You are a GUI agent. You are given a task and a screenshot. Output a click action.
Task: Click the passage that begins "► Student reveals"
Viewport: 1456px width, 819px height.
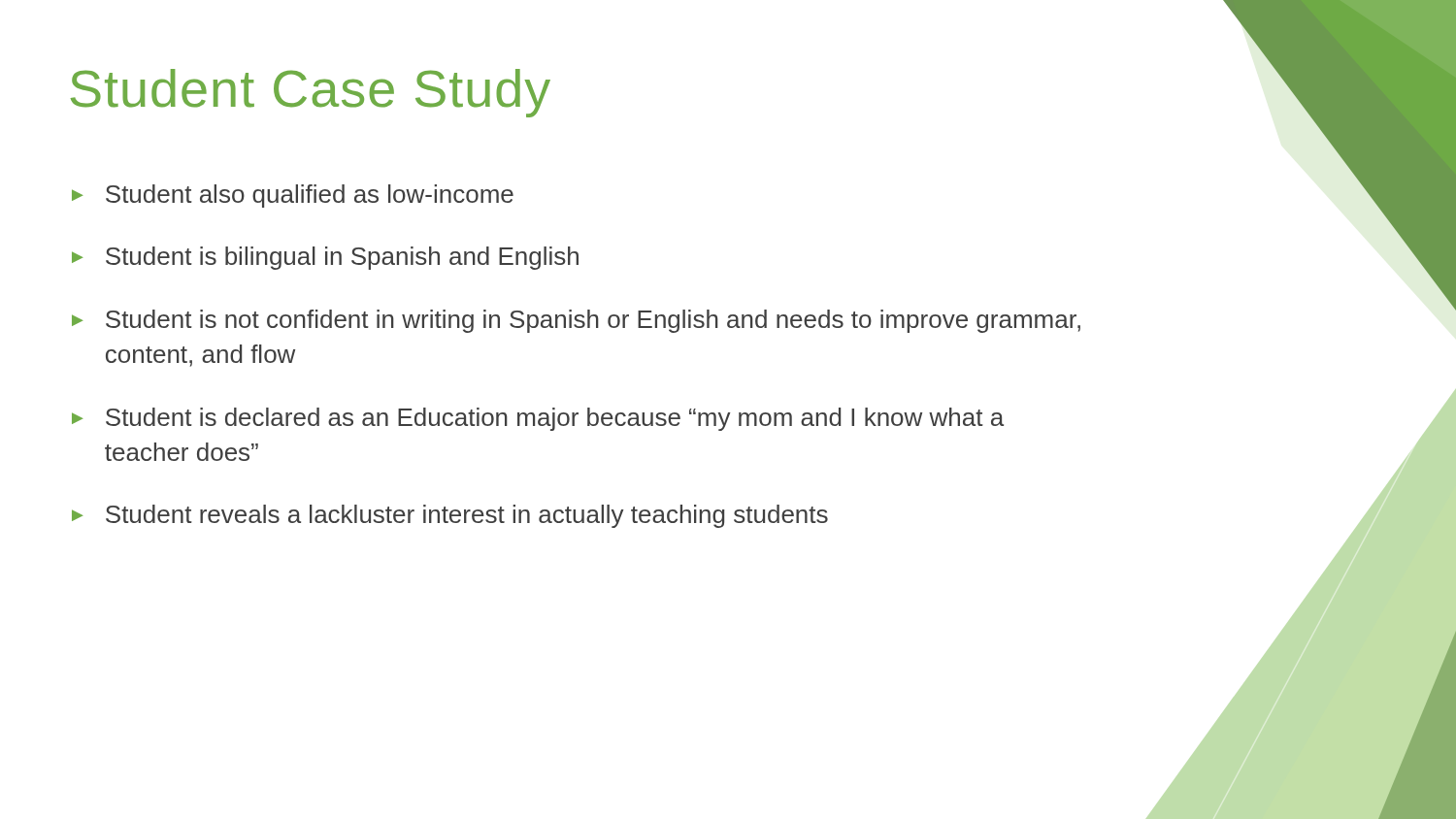pos(578,515)
